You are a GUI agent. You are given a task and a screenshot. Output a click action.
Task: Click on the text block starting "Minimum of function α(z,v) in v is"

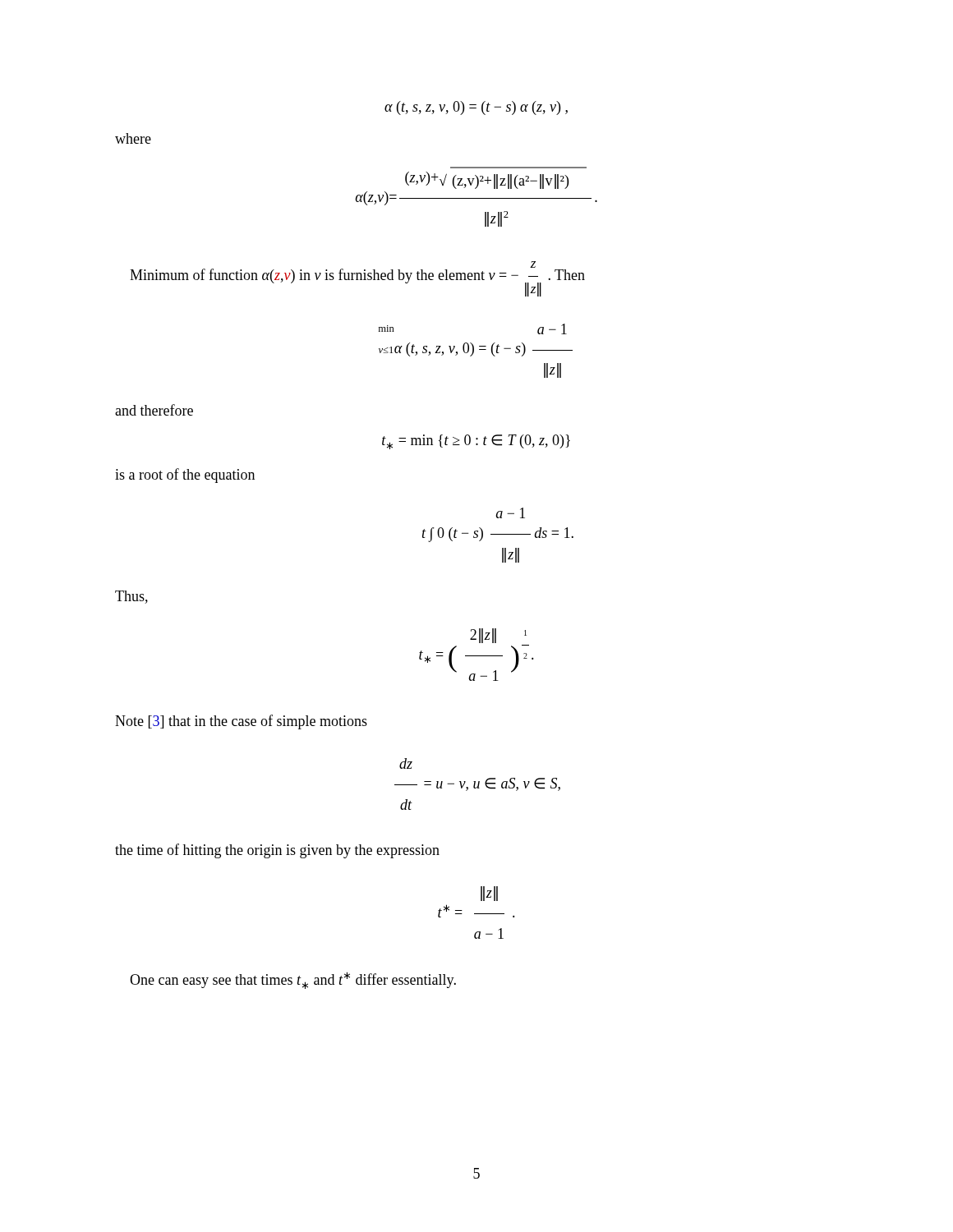click(350, 277)
